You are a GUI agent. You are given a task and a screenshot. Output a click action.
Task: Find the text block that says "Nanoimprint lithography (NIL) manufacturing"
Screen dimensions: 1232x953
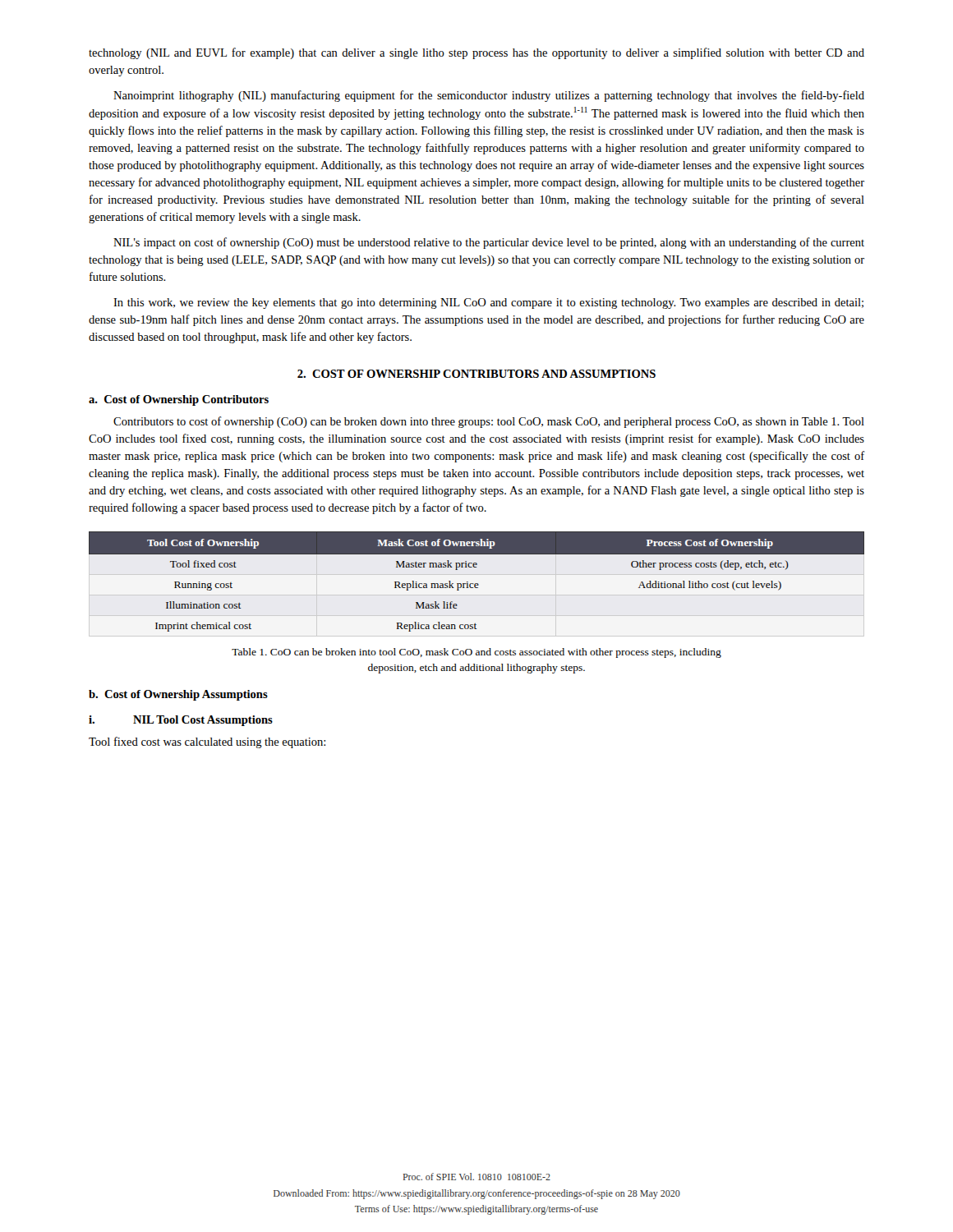[476, 156]
